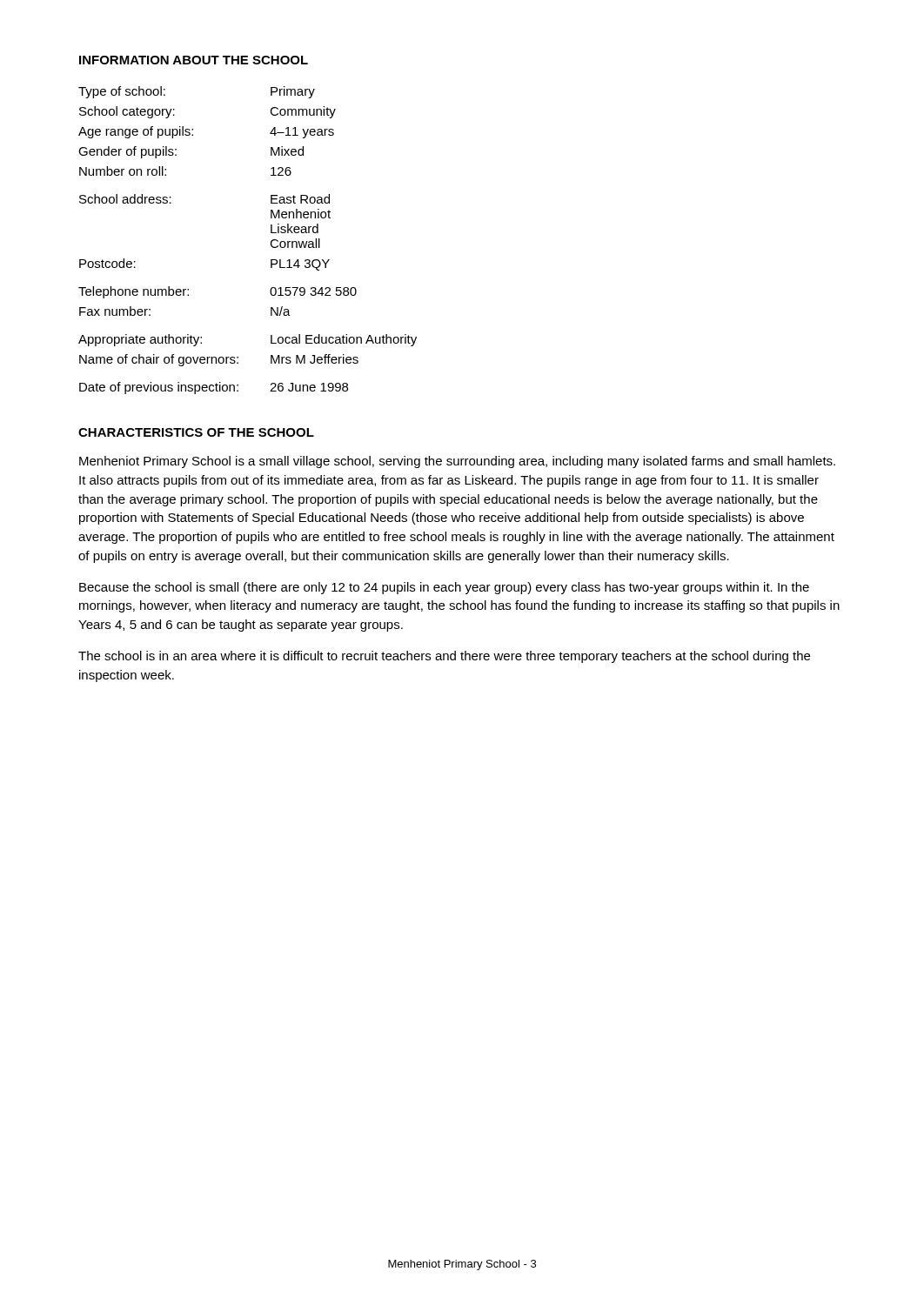Viewport: 924px width, 1305px height.
Task: Point to the block beginning "Because the school is small"
Action: point(459,605)
